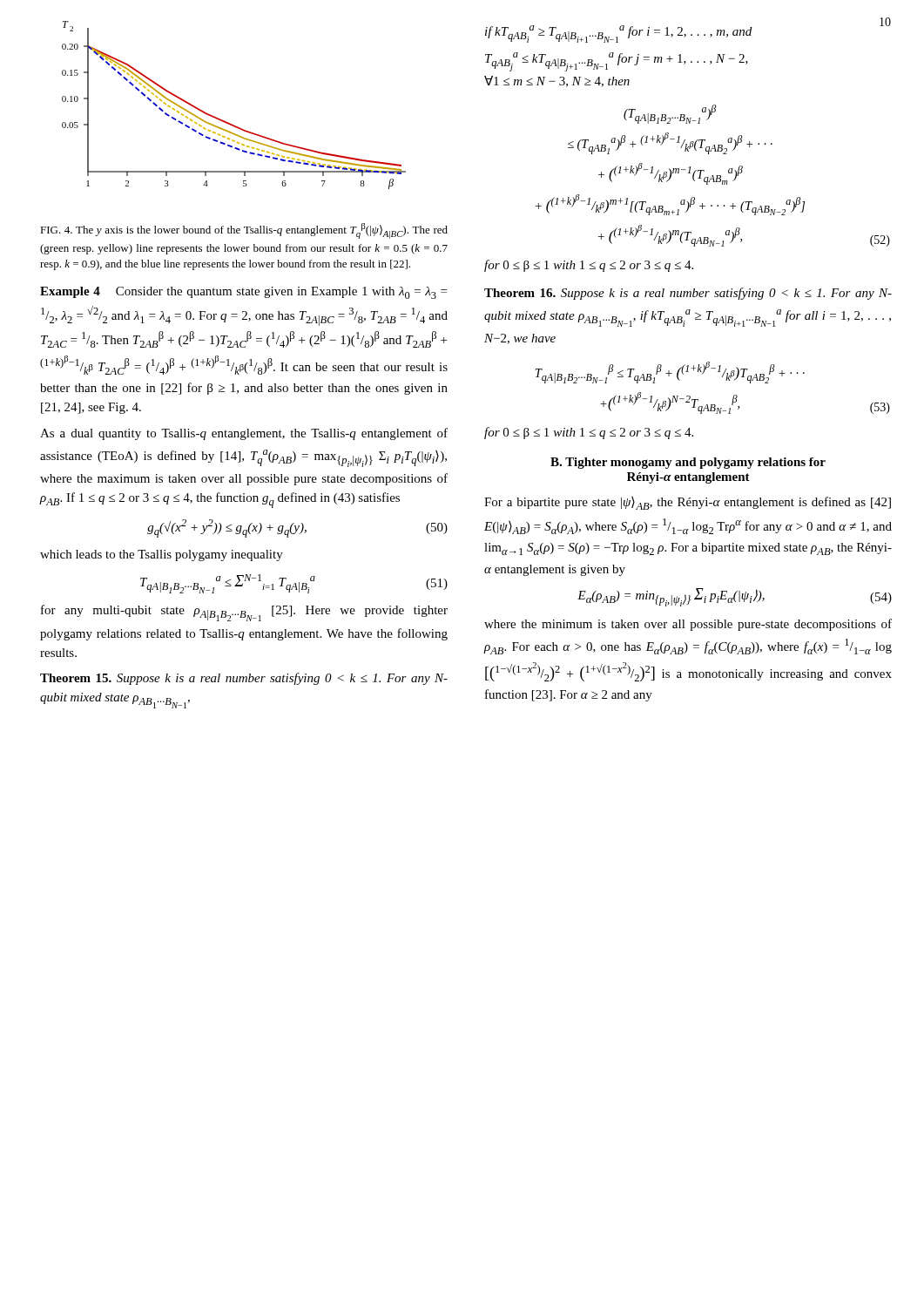Image resolution: width=924 pixels, height=1307 pixels.
Task: Click the passage that begins "which leads to the"
Action: tap(161, 554)
